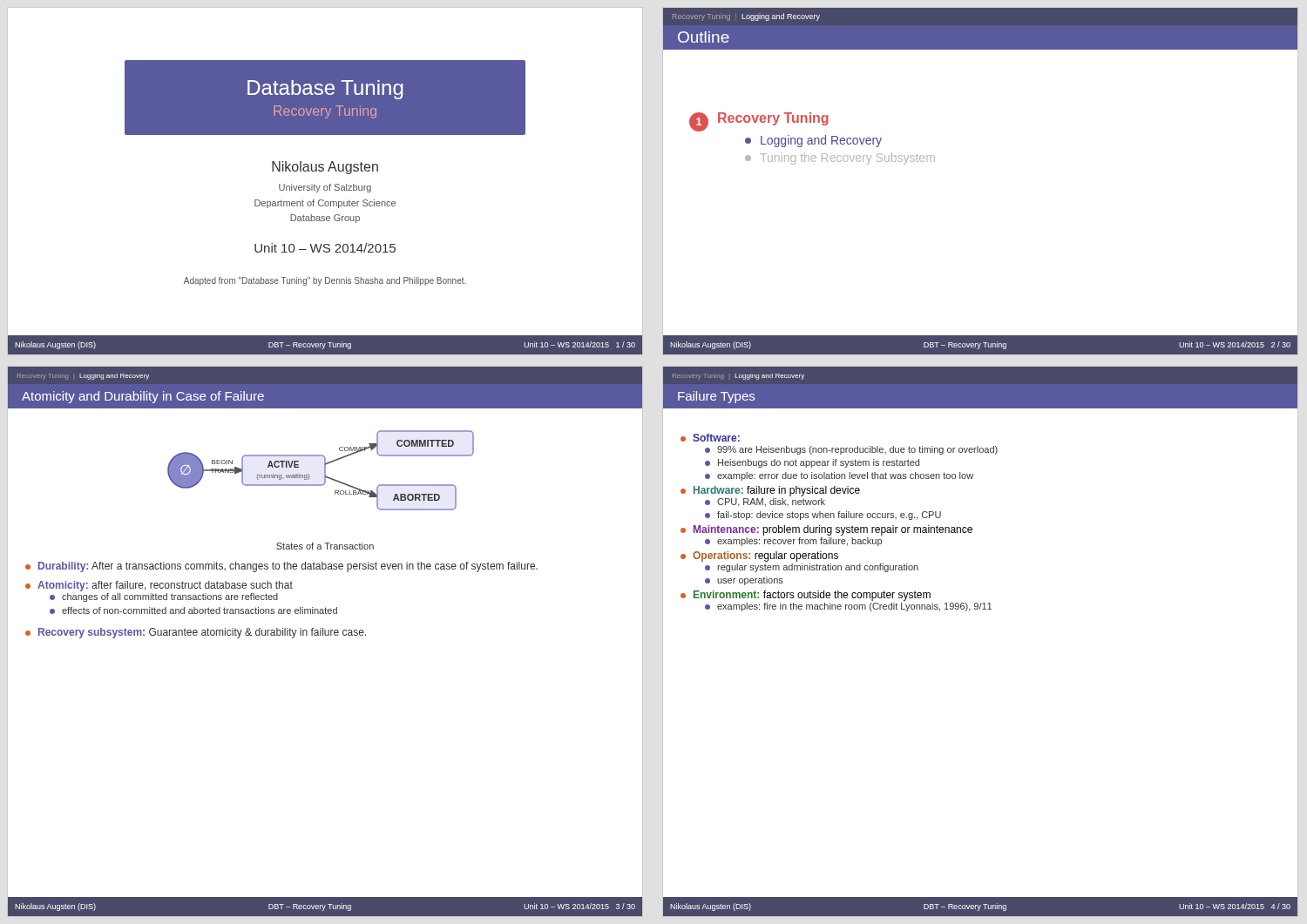The image size is (1307, 924).
Task: Locate the flowchart
Action: point(325,476)
